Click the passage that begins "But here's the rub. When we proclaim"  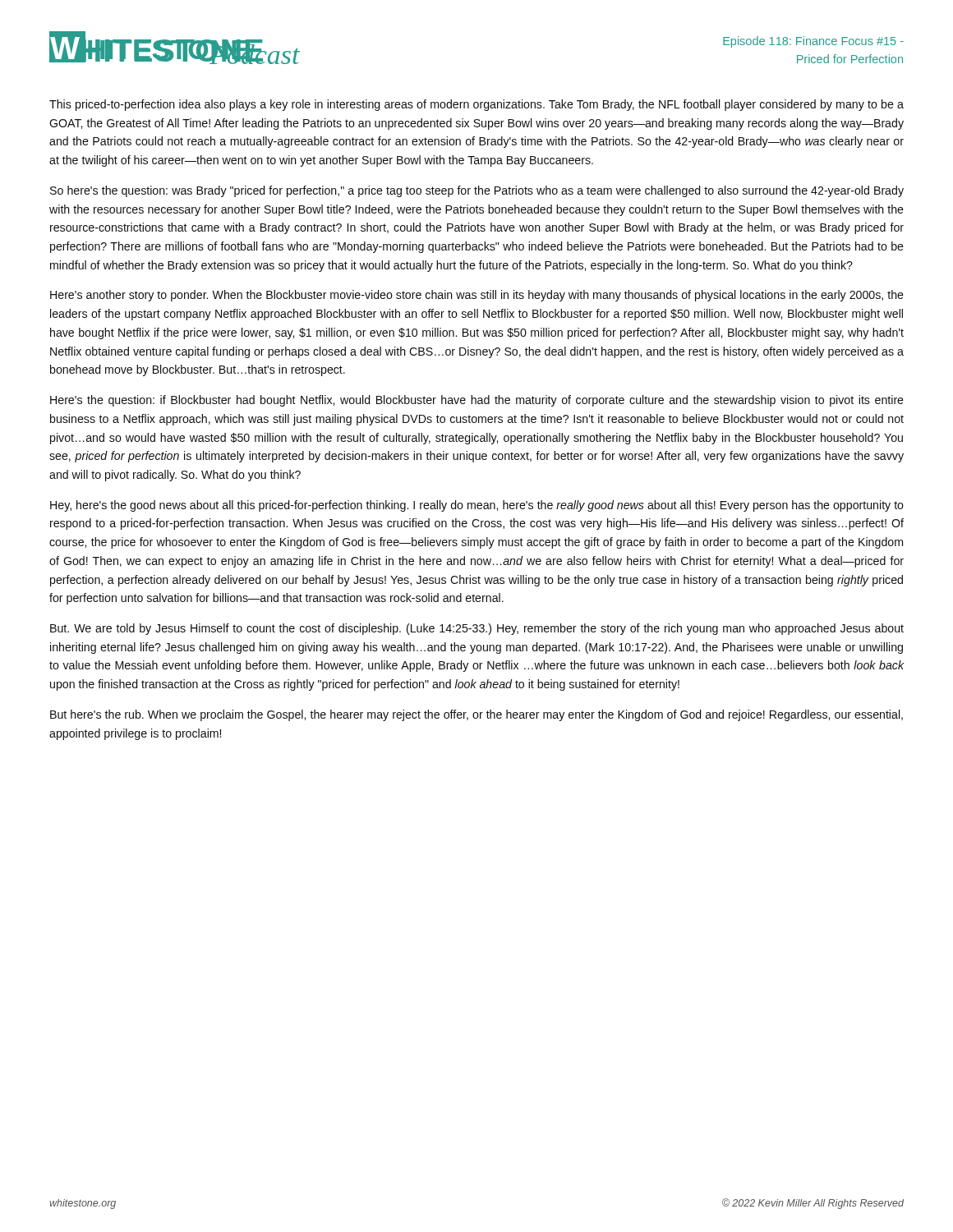pyautogui.click(x=476, y=724)
